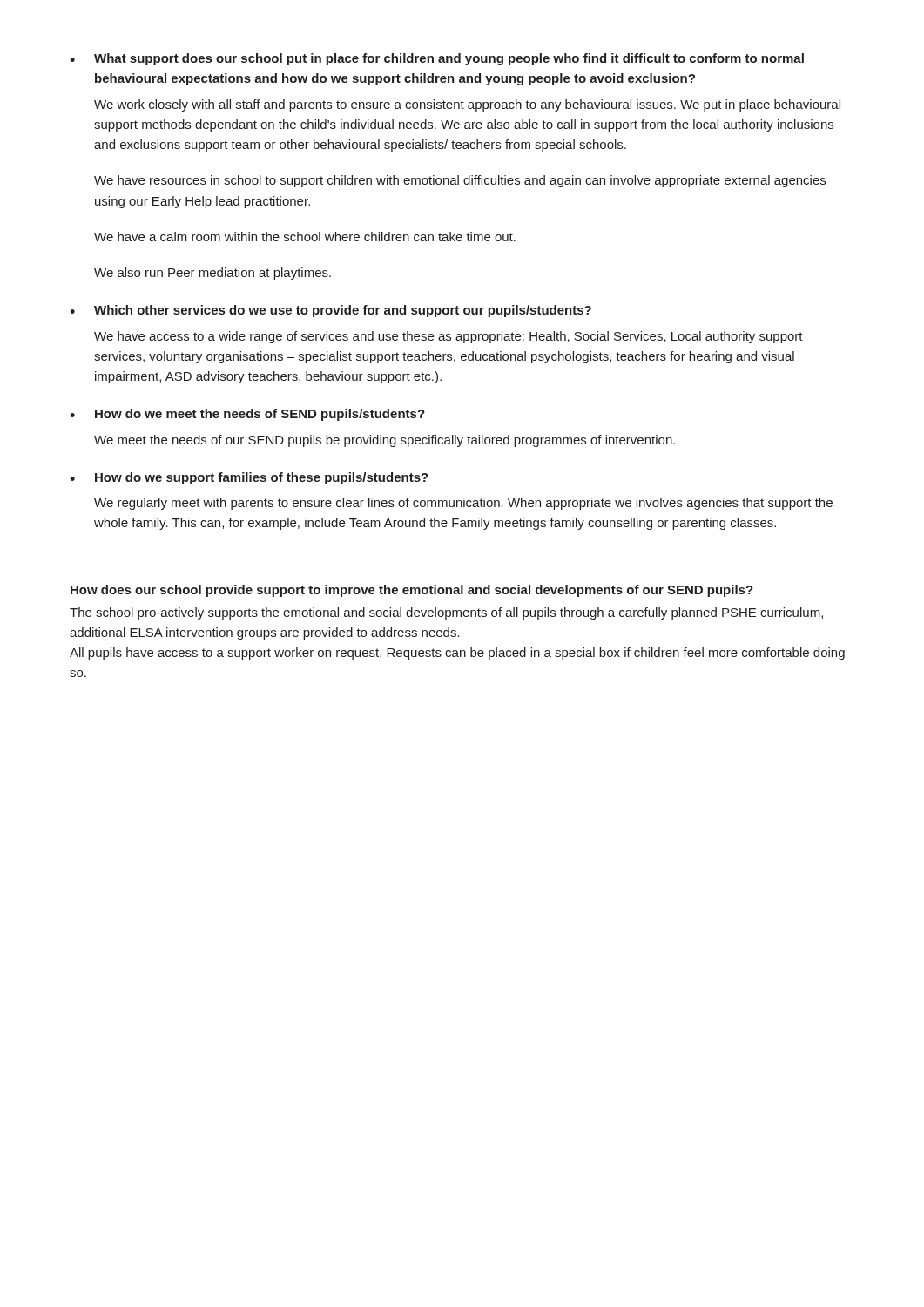Screen dimensions: 1307x924
Task: Locate the section header that opens with "How does our school provide support"
Action: point(412,589)
